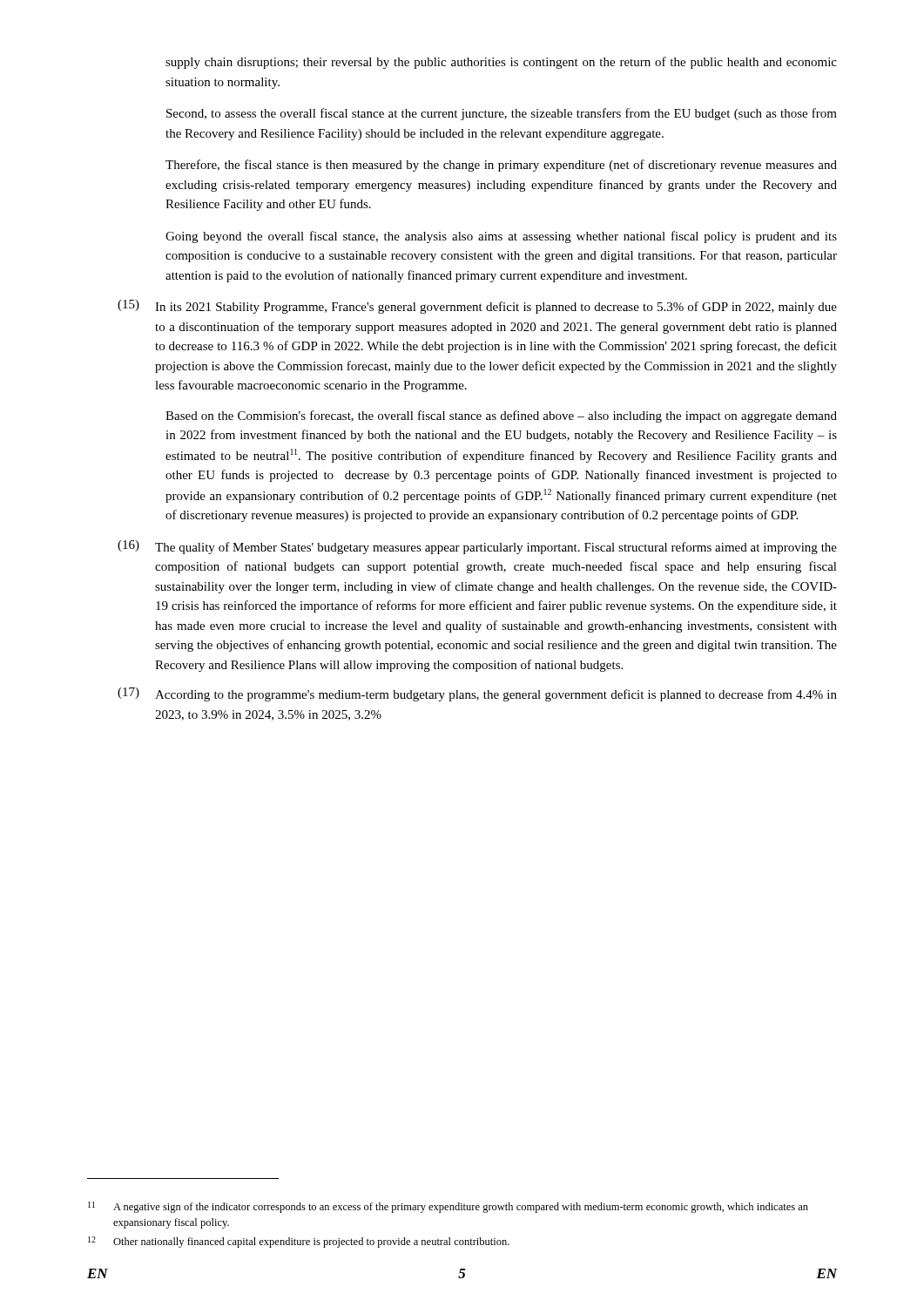Image resolution: width=924 pixels, height=1307 pixels.
Task: Select the footnote with the text "11 A negative sign of"
Action: point(448,1207)
